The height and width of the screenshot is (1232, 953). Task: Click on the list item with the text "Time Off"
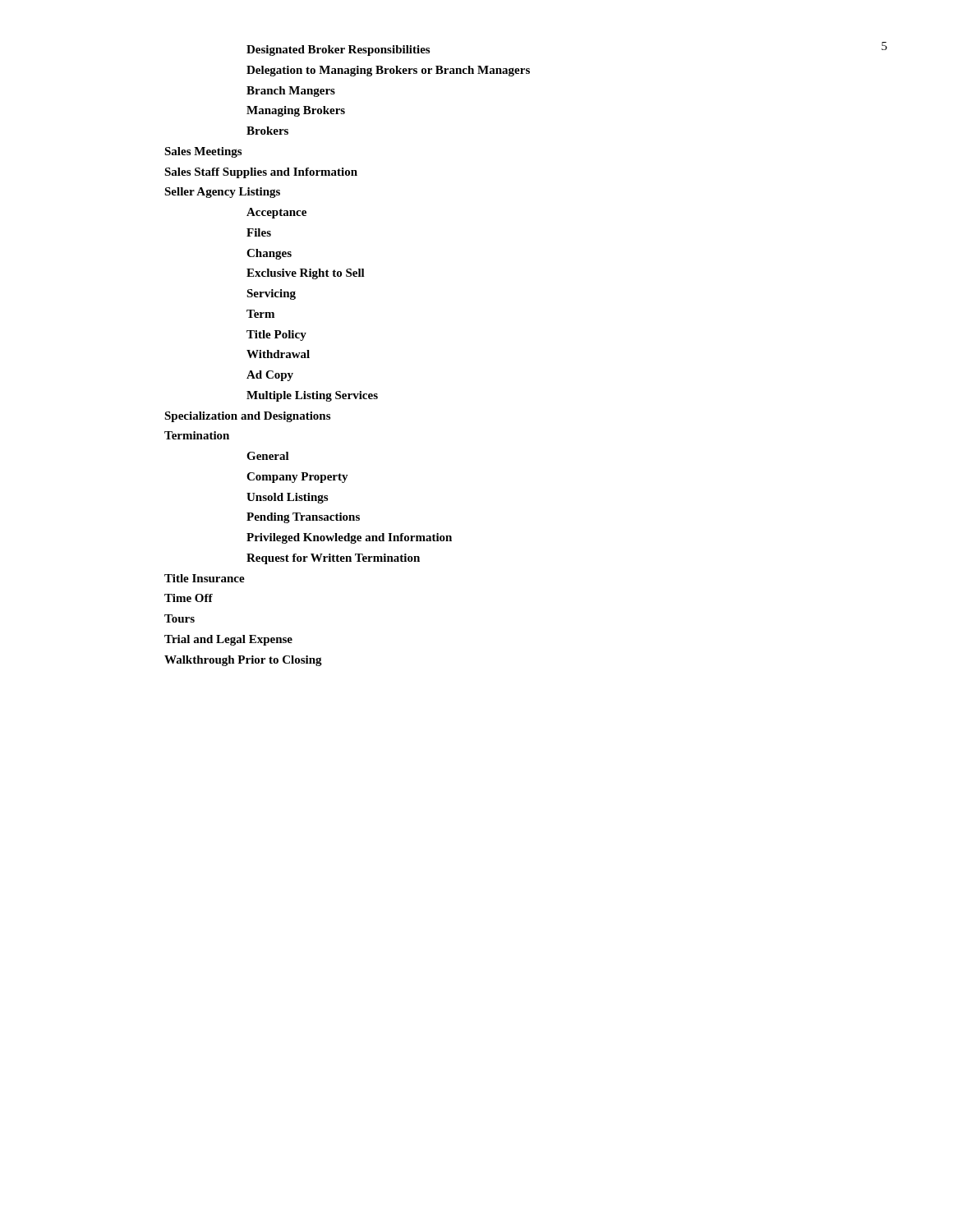pos(188,598)
